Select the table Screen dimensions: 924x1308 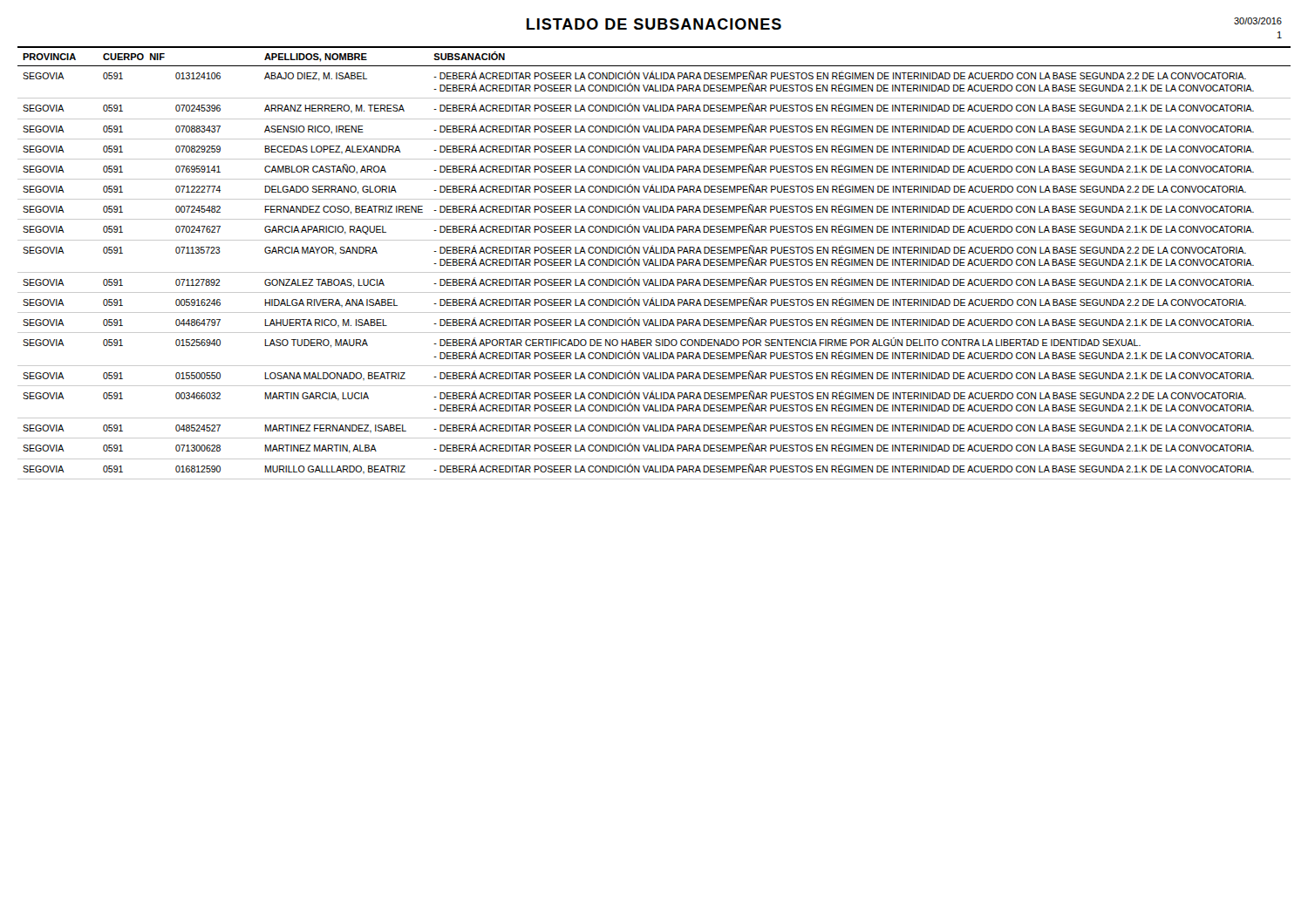click(654, 263)
